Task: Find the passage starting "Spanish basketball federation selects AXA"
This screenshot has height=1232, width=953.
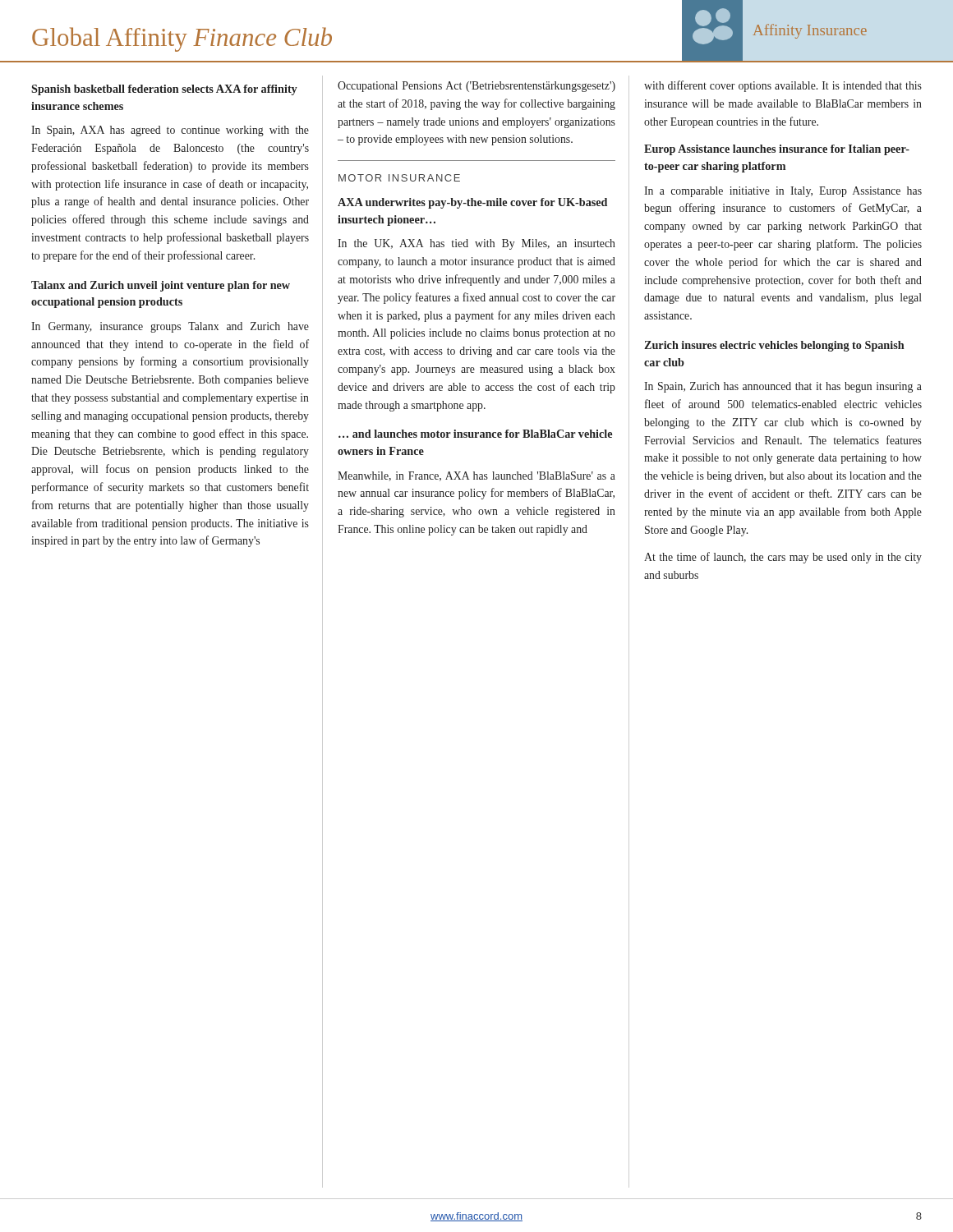Action: [164, 97]
